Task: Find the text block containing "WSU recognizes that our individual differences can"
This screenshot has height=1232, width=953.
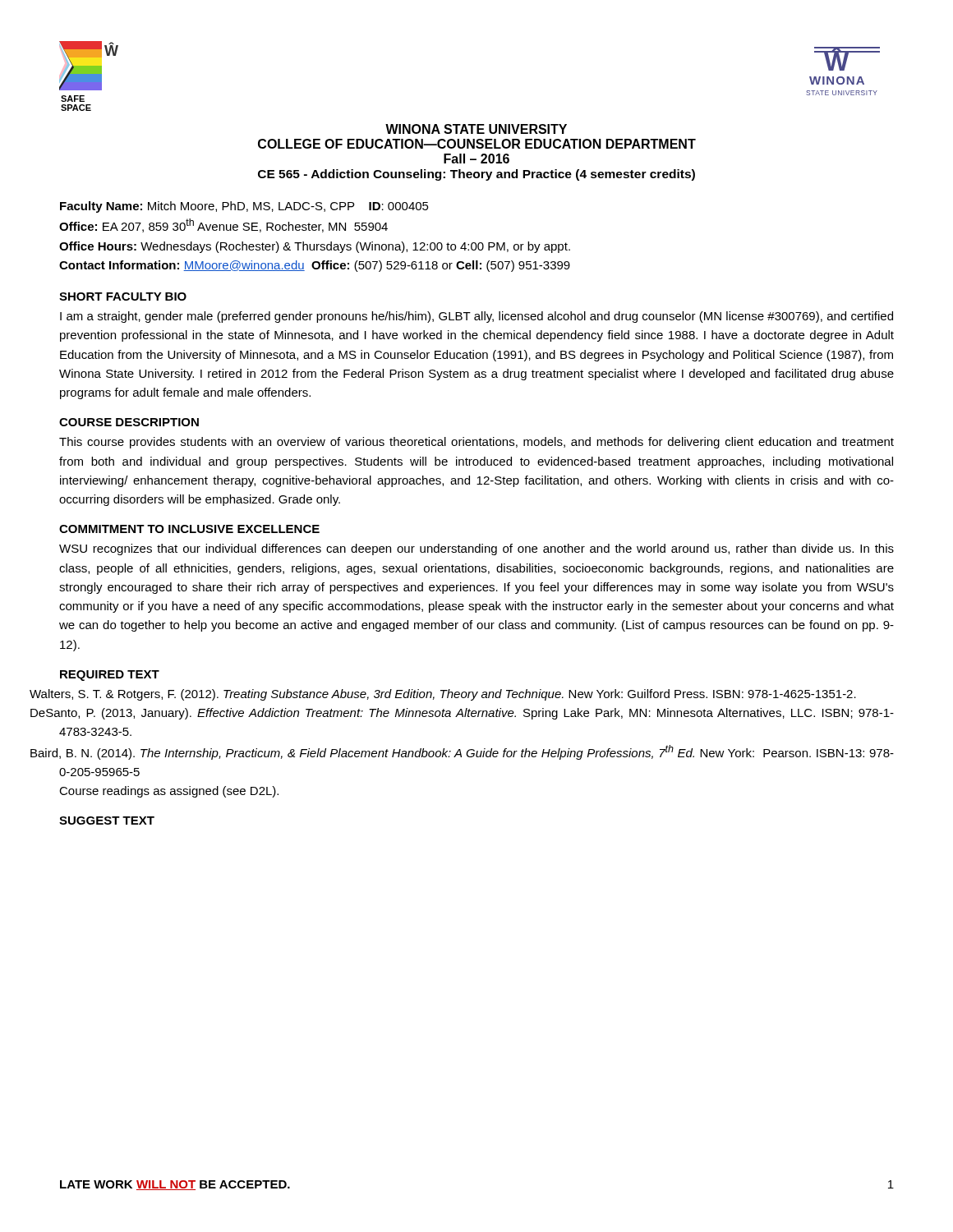Action: 476,596
